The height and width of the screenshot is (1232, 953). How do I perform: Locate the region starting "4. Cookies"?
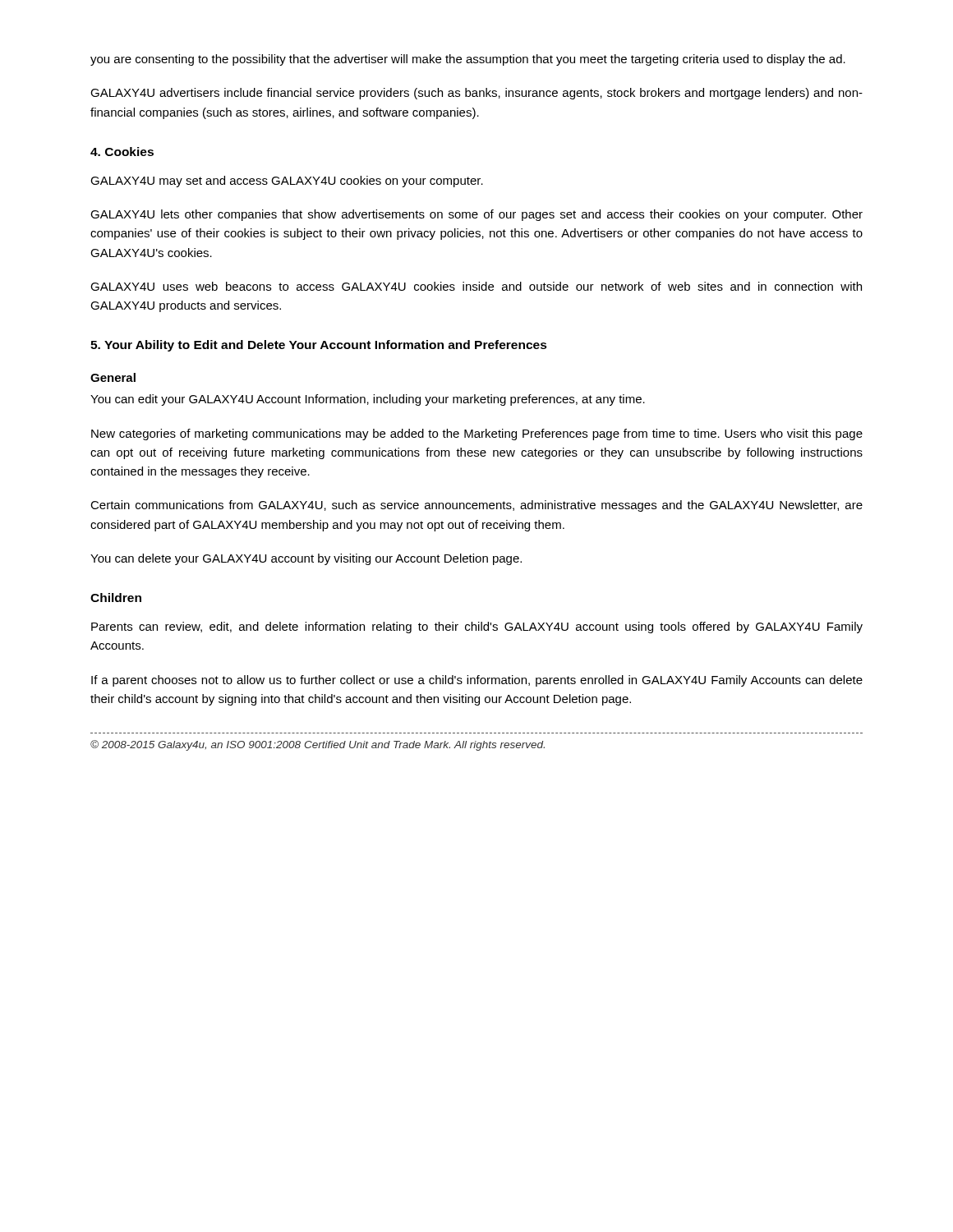pyautogui.click(x=122, y=151)
